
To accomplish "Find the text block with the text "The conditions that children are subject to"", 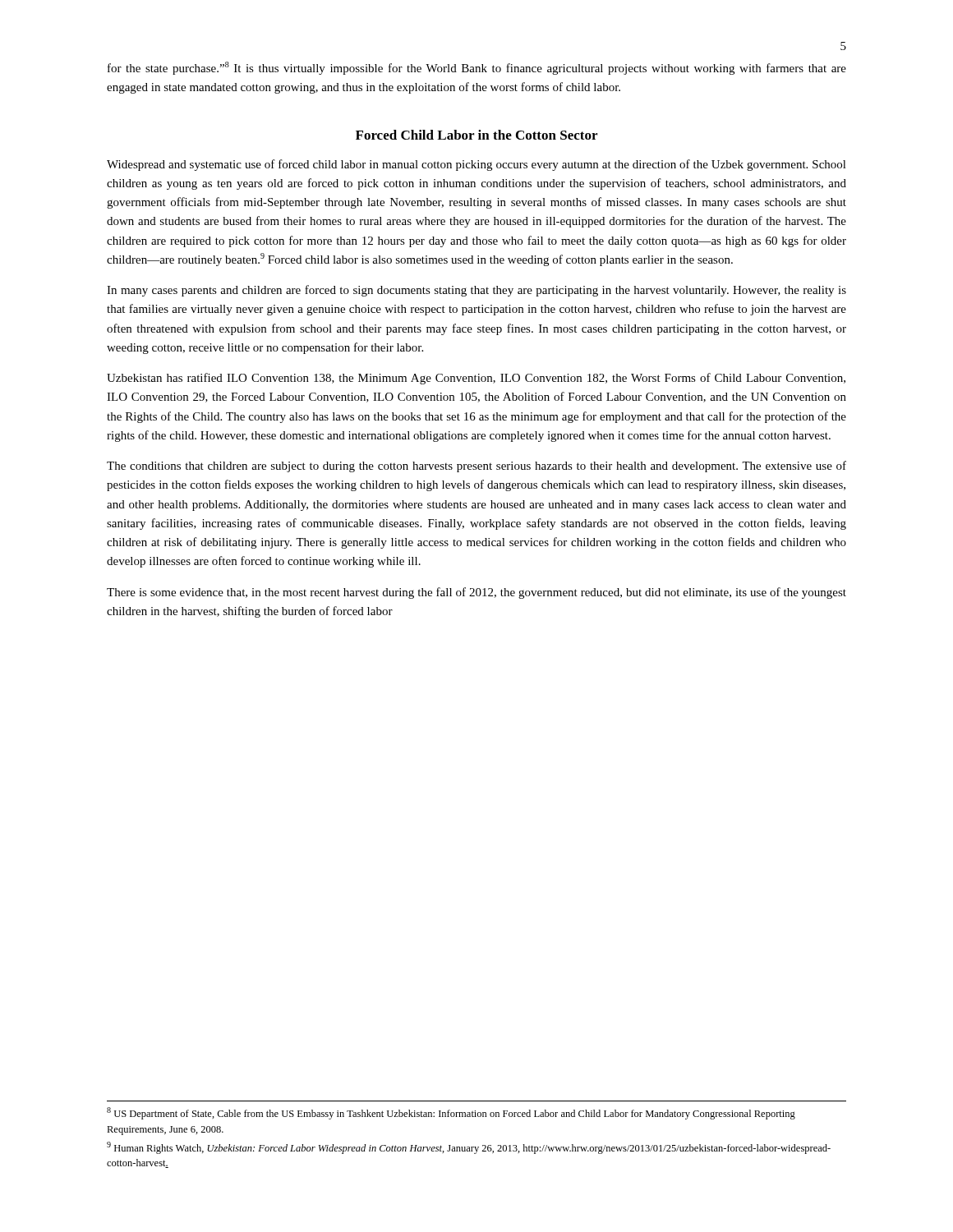I will coord(476,513).
